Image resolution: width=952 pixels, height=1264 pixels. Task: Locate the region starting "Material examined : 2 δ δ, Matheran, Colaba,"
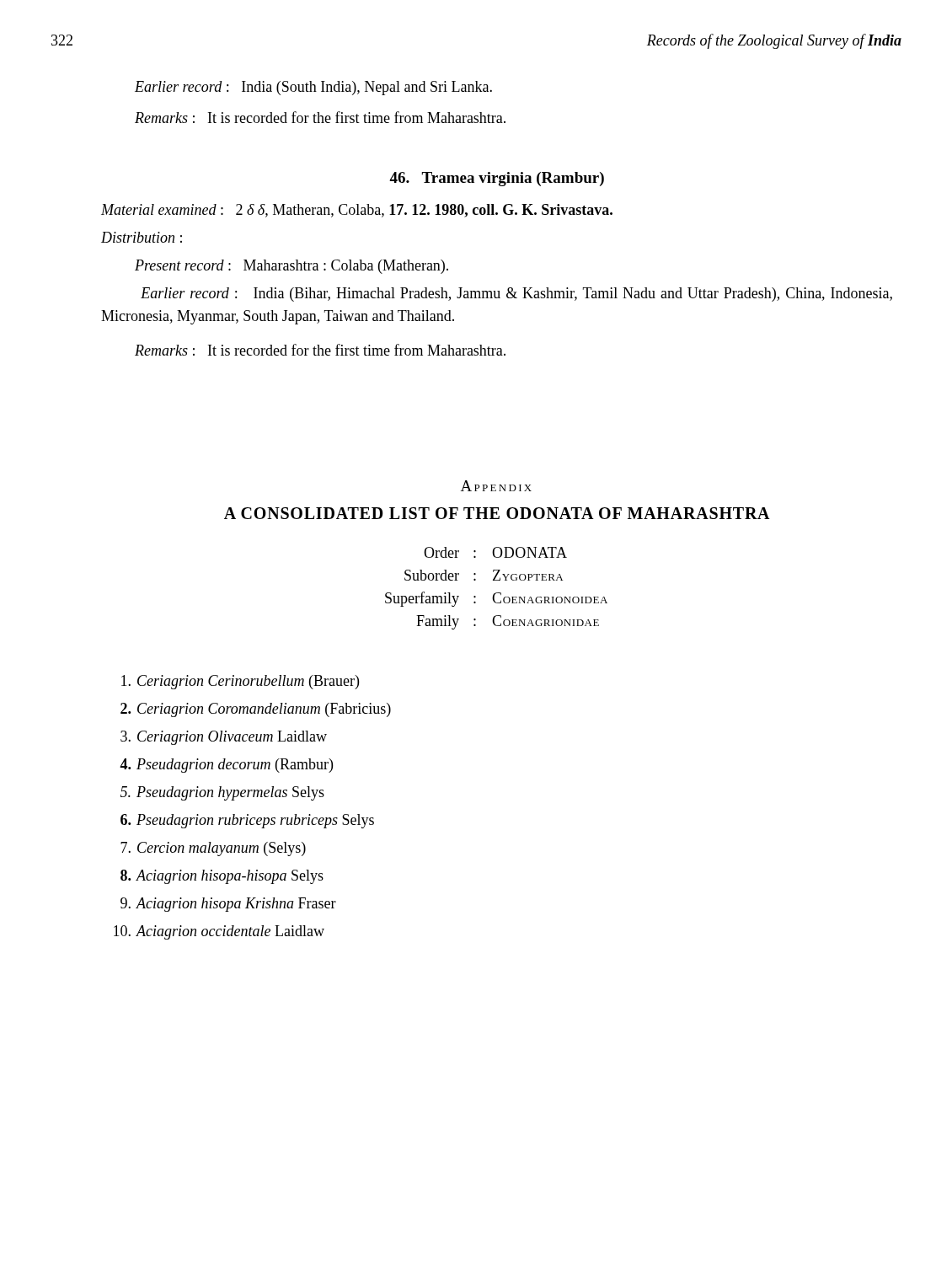[357, 210]
